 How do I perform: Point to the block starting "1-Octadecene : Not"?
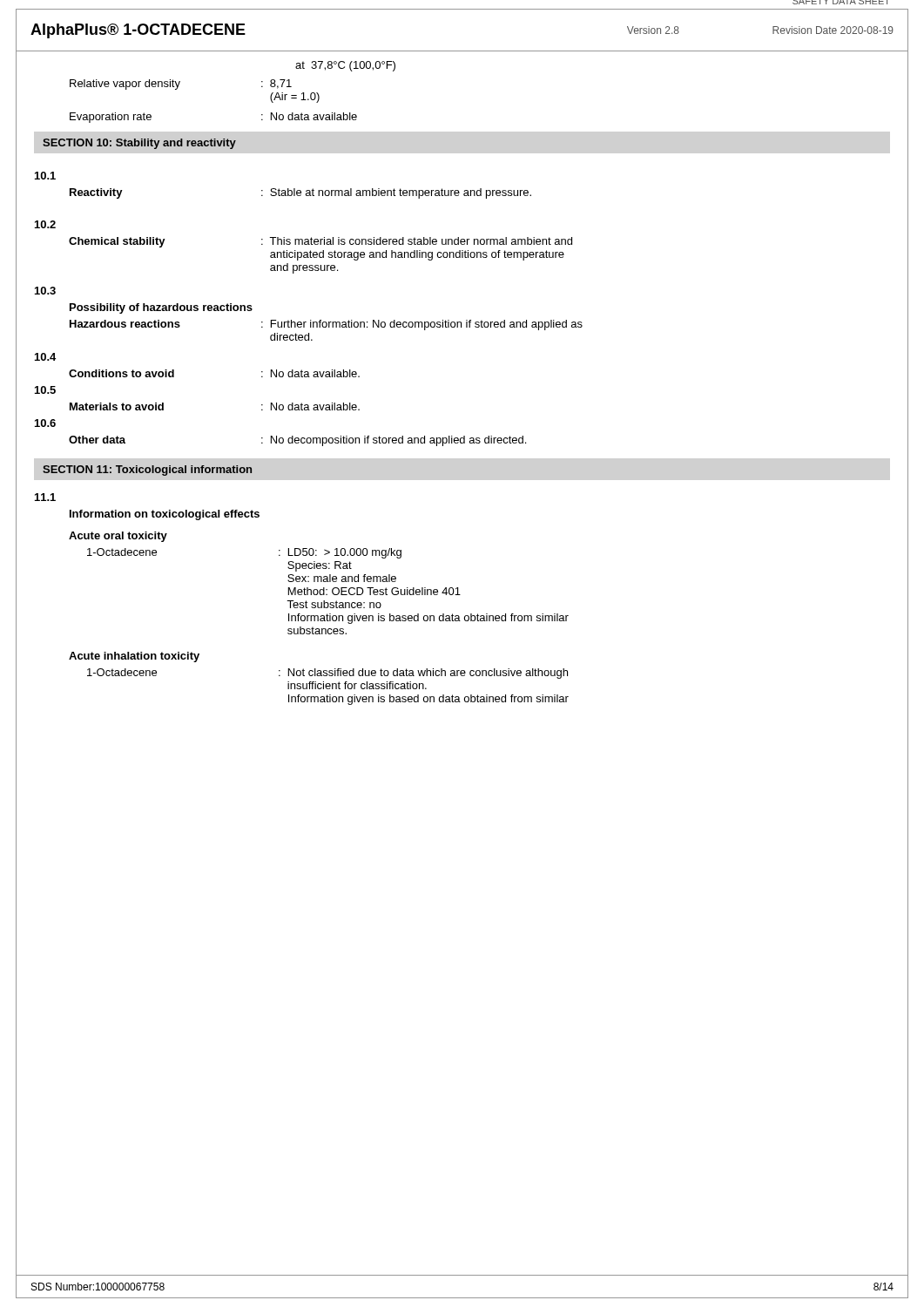coord(462,685)
